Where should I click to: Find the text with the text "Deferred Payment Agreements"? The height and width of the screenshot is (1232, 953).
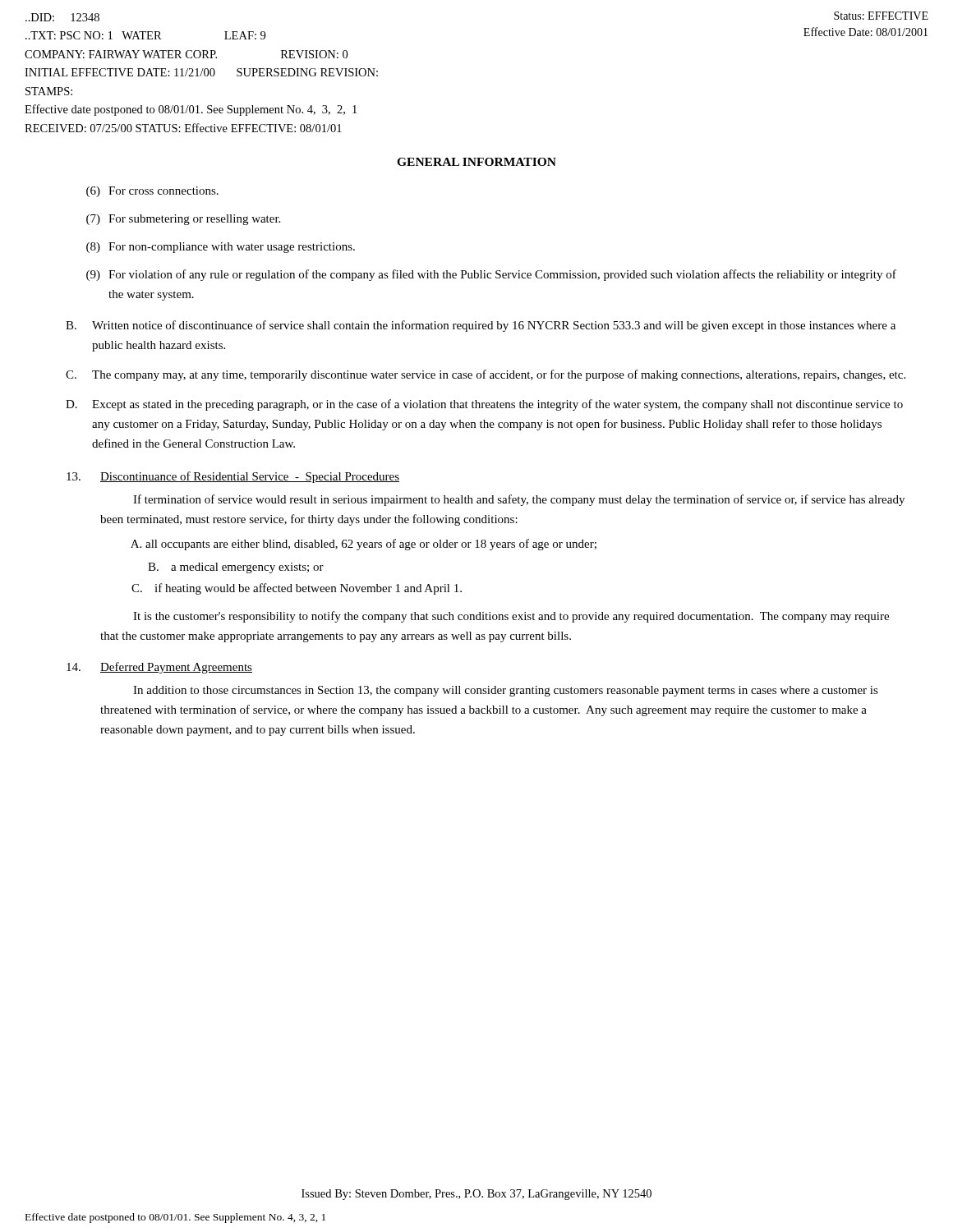coord(159,667)
